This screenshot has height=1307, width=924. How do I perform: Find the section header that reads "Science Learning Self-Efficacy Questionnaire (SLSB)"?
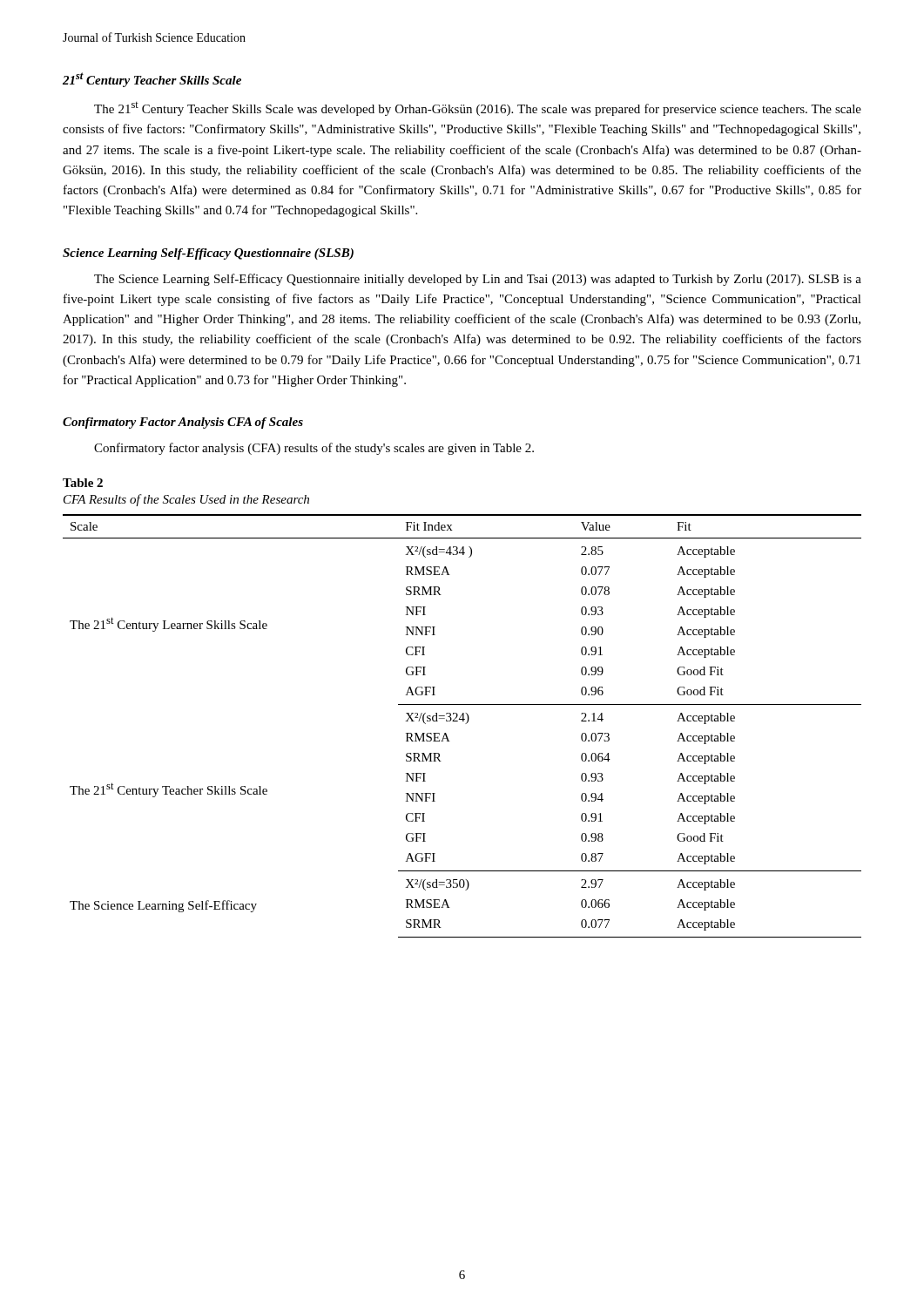[x=208, y=252]
